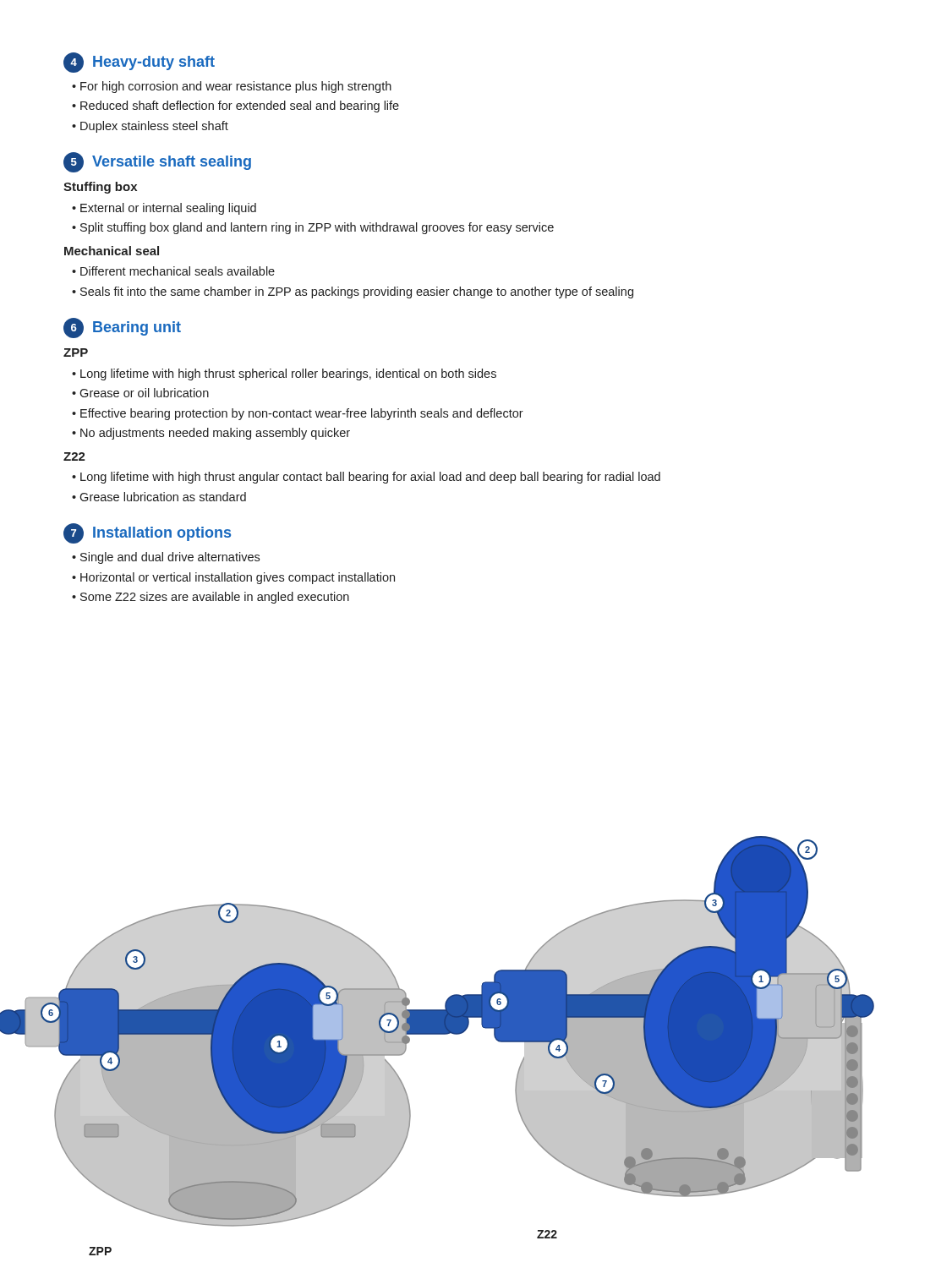This screenshot has height=1268, width=952.
Task: Find the region starting "Seals fit into the same chamber"
Action: [357, 291]
